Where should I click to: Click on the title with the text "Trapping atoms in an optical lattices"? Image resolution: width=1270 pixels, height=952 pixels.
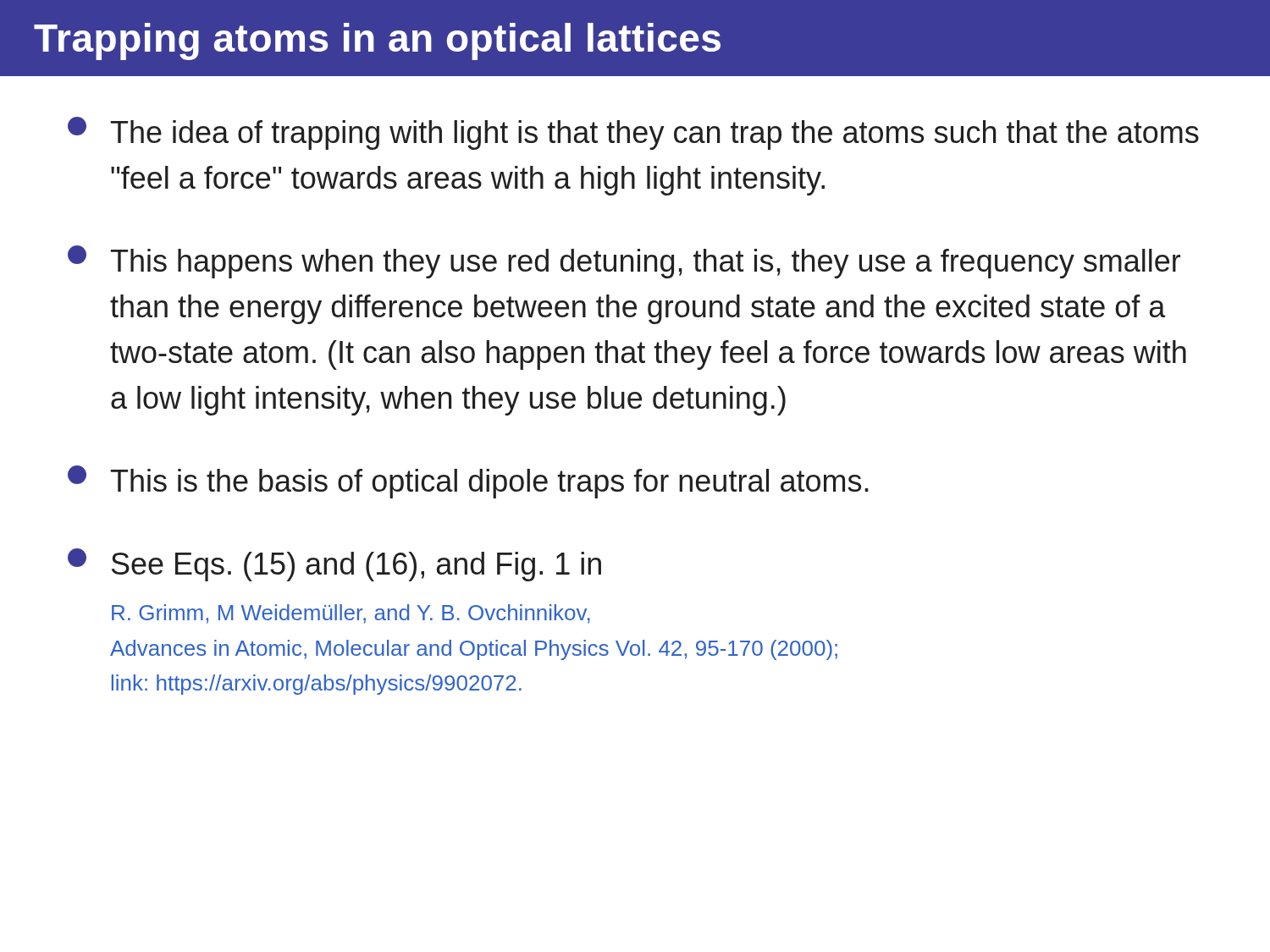635,38
